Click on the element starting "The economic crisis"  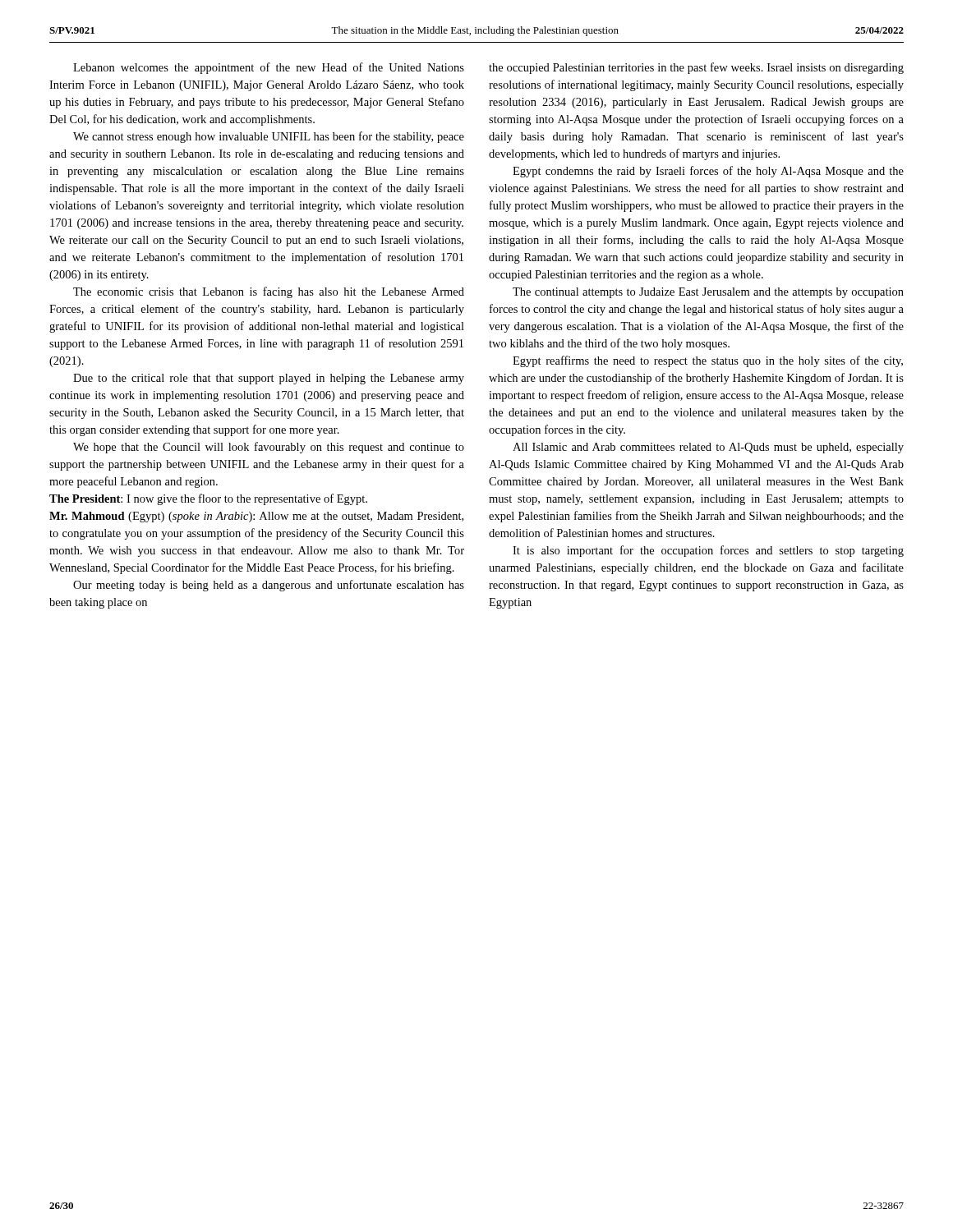click(257, 327)
